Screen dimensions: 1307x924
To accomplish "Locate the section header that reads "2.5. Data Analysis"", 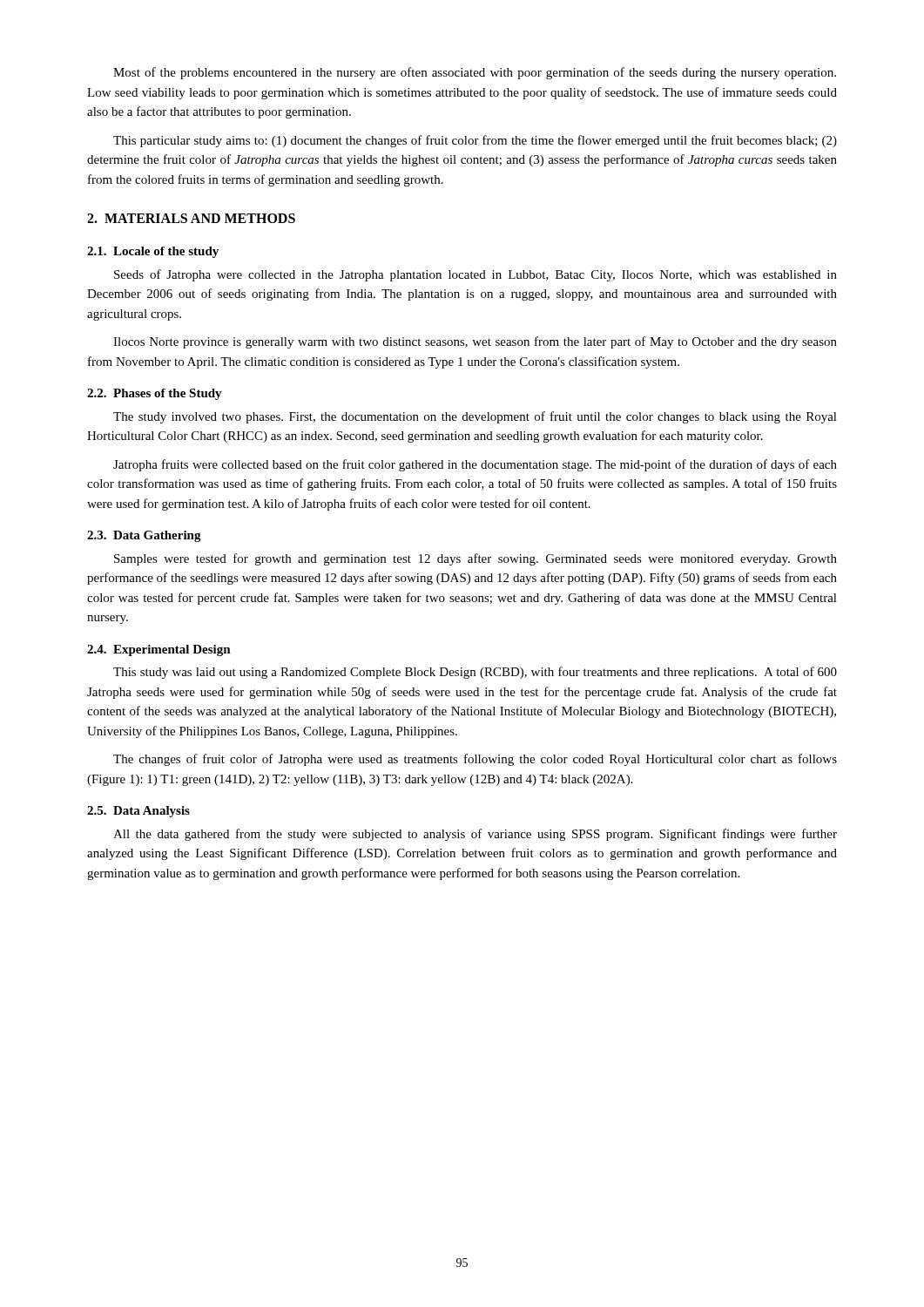I will pyautogui.click(x=138, y=812).
